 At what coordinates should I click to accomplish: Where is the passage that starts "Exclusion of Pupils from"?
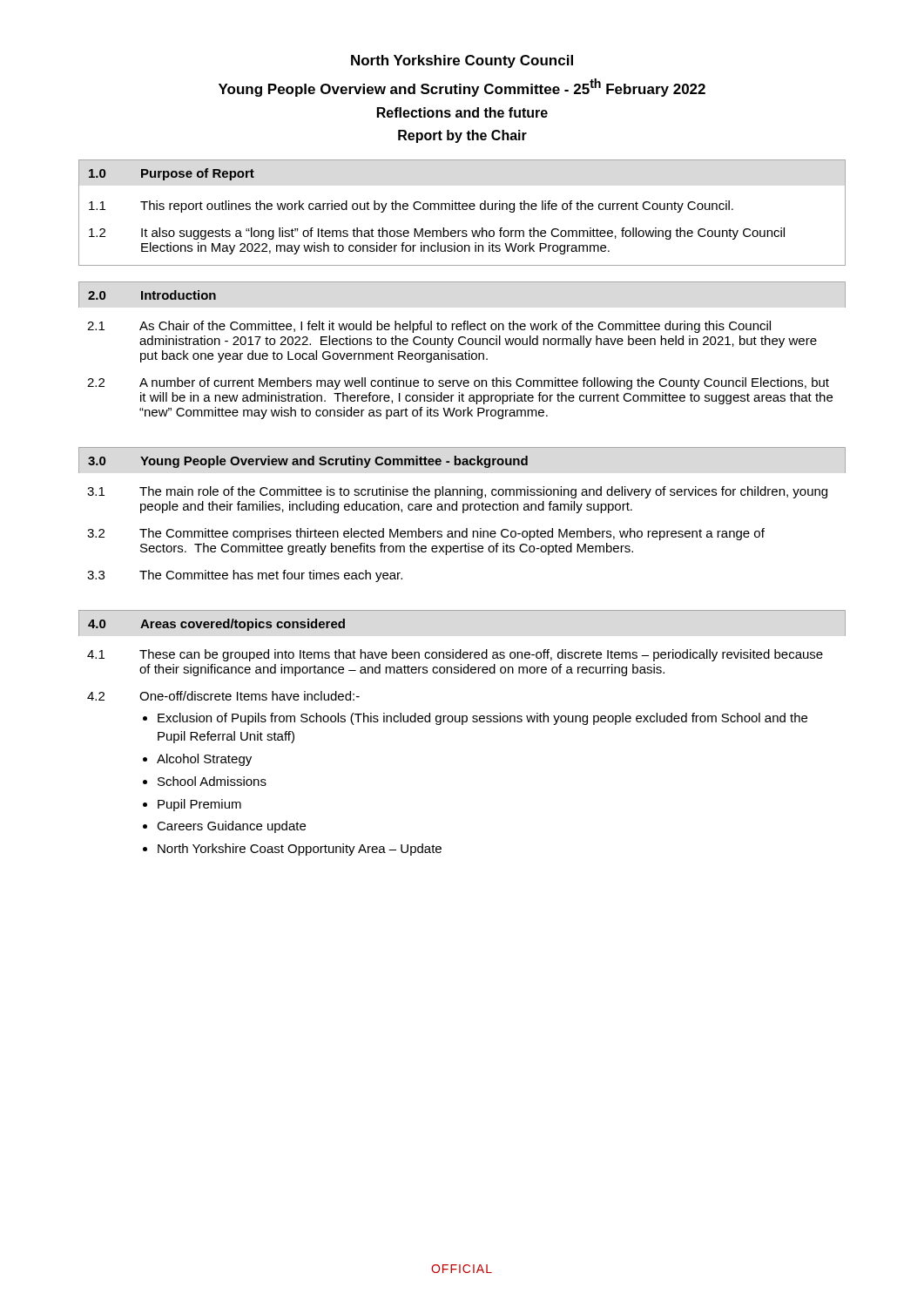point(482,727)
